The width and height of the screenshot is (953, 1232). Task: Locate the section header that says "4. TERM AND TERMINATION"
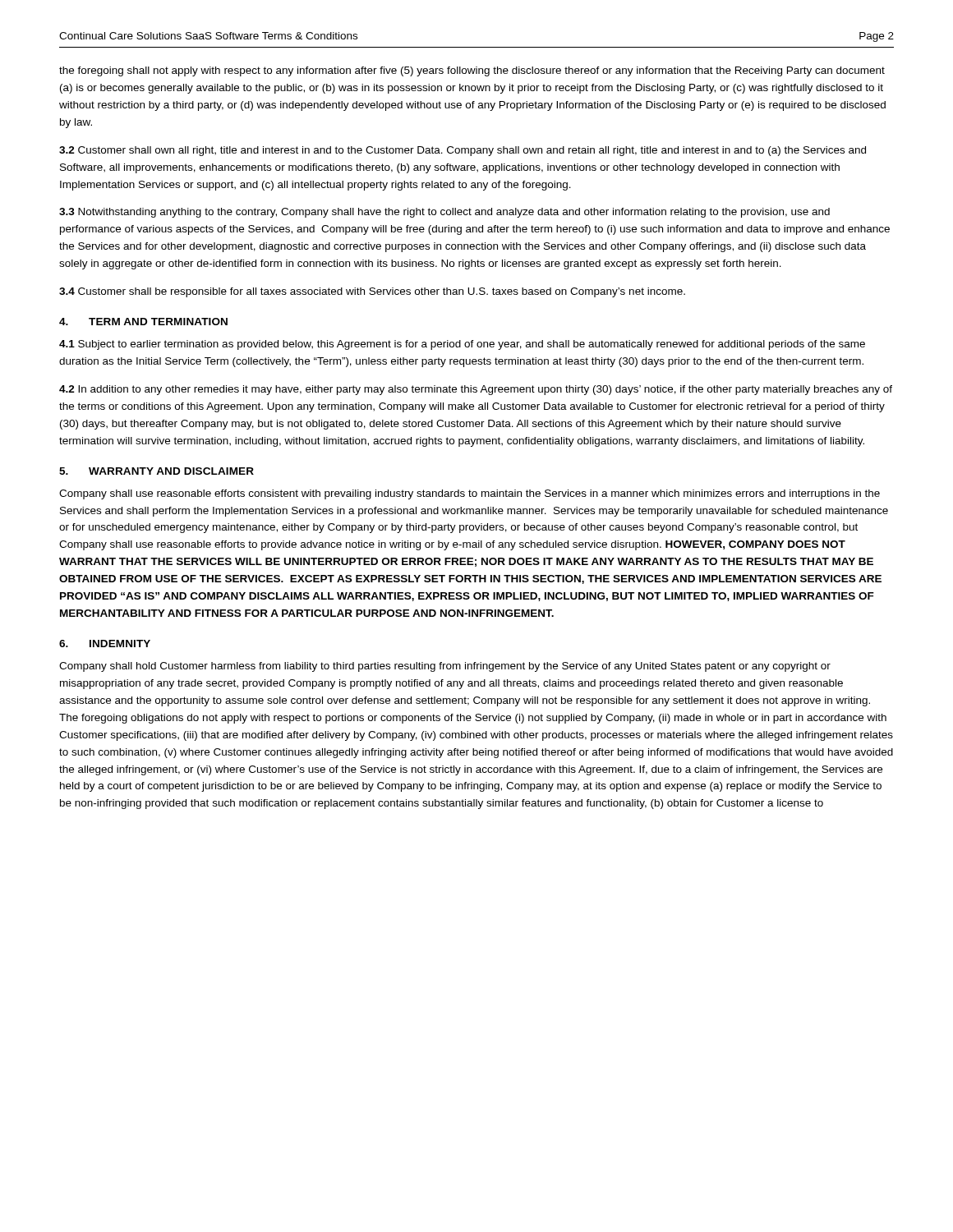[x=144, y=322]
